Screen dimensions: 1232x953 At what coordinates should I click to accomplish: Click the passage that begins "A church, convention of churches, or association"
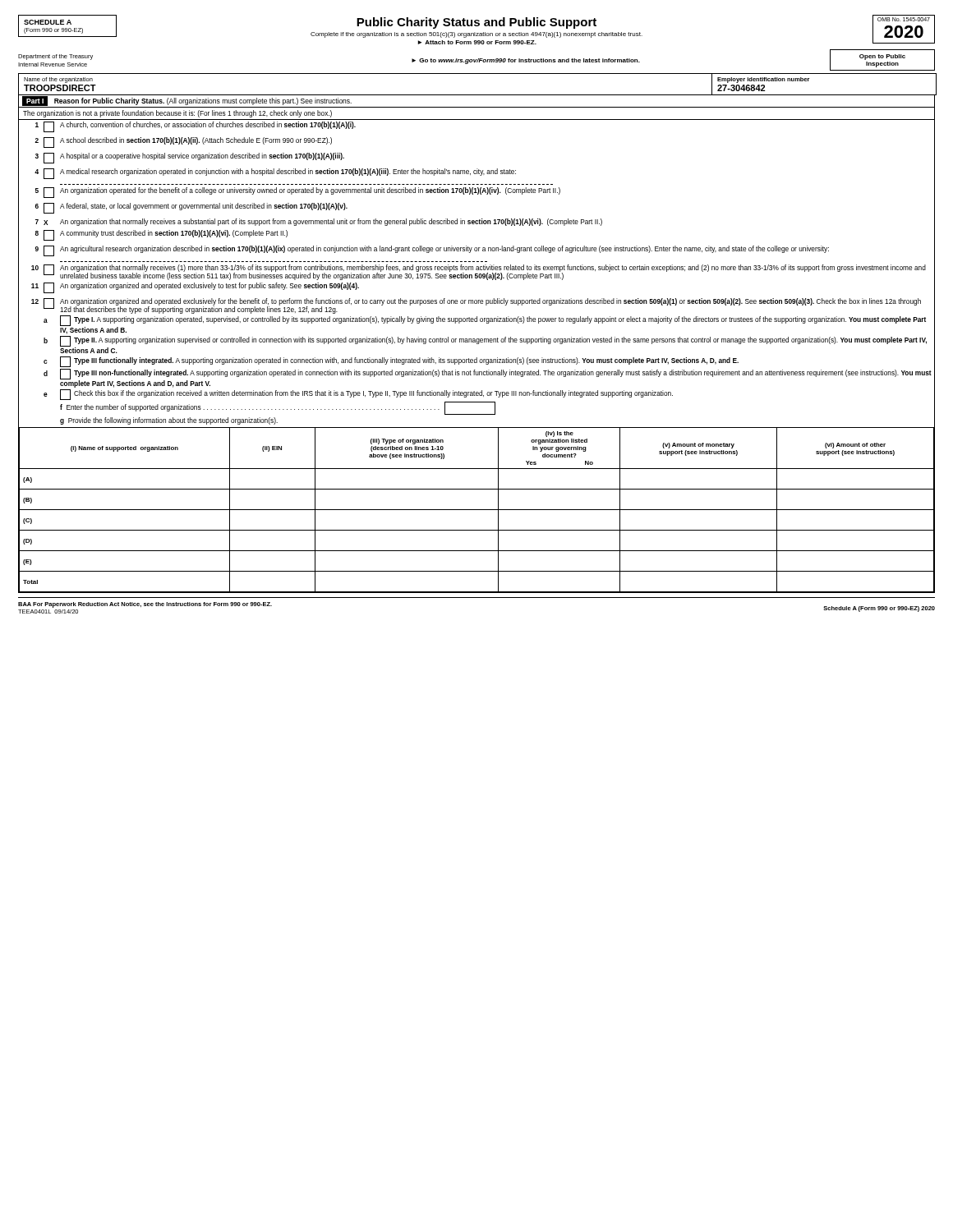click(208, 125)
